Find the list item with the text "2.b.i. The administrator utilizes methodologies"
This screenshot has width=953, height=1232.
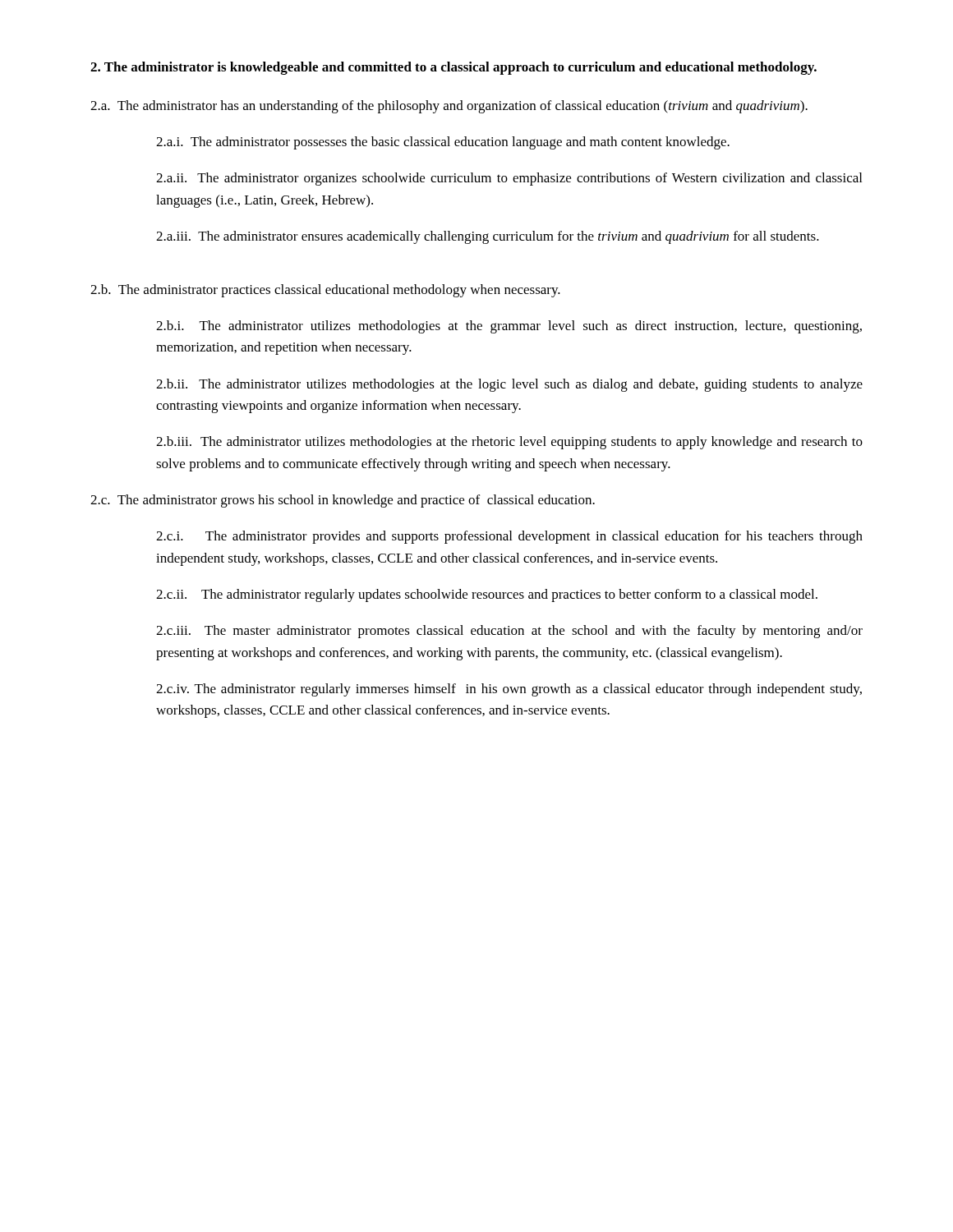[x=509, y=336]
